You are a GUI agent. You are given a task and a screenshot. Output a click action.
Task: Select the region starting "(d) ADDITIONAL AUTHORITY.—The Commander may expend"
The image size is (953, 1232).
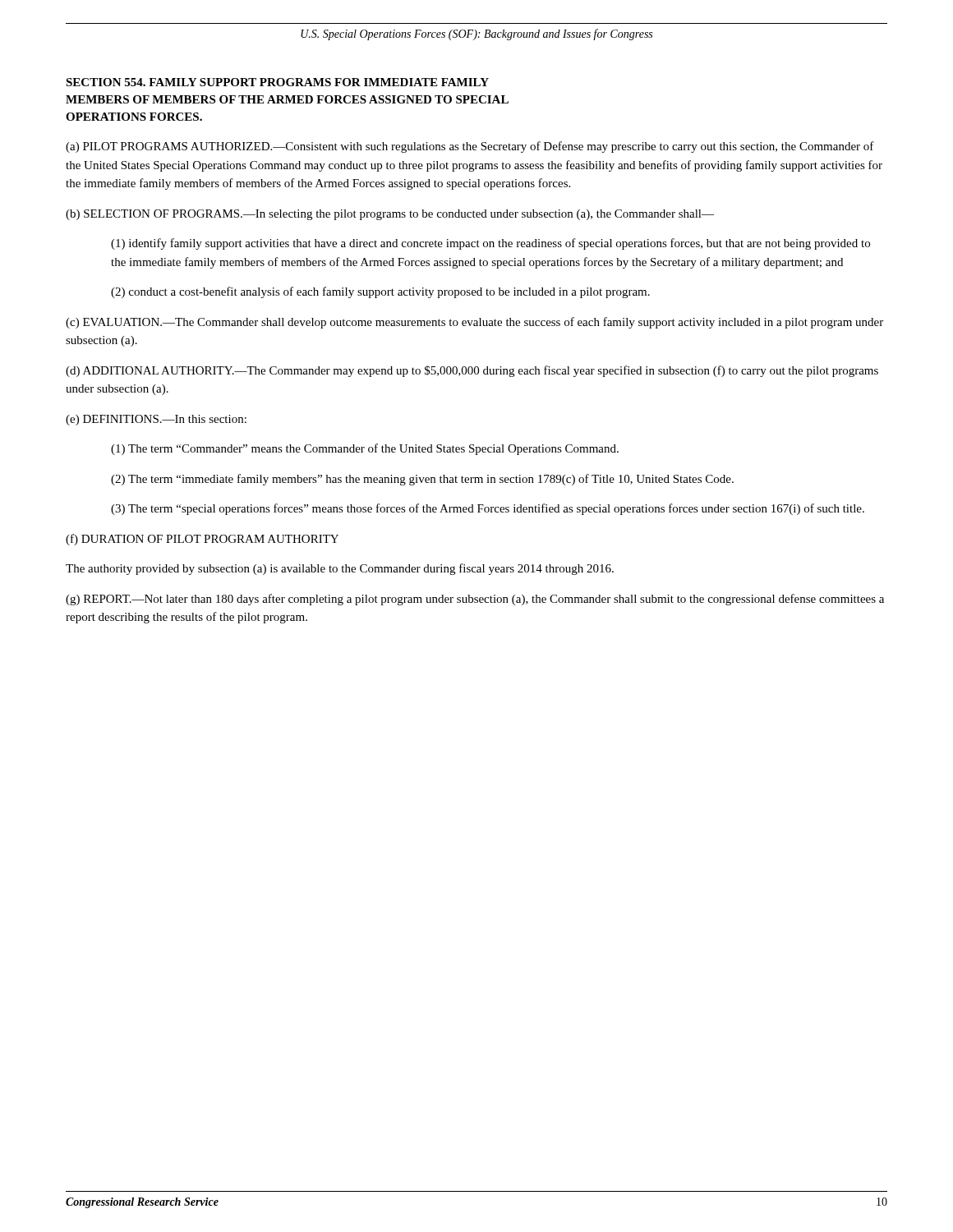coord(472,379)
